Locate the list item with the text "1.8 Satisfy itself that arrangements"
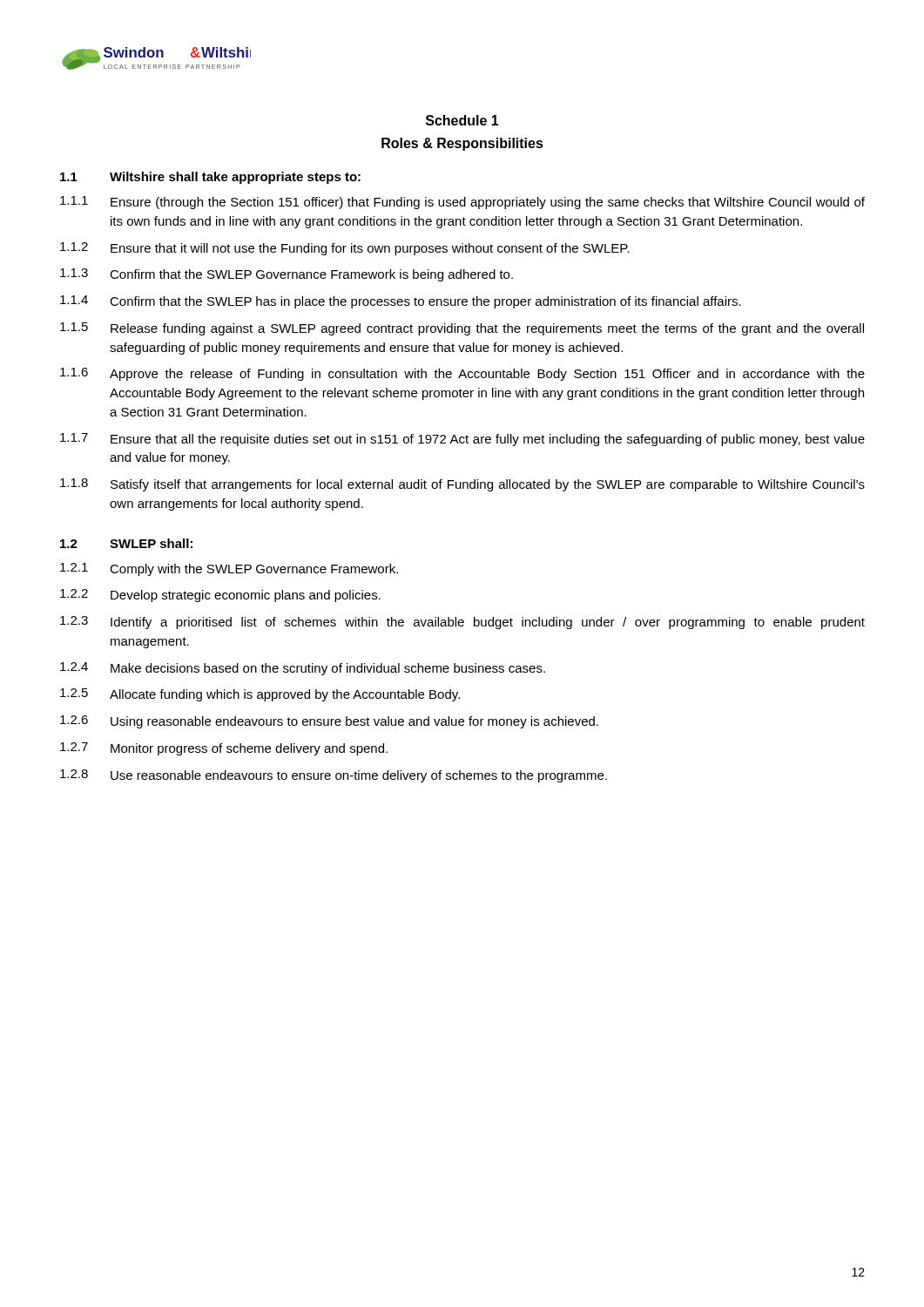This screenshot has height=1307, width=924. tap(462, 494)
